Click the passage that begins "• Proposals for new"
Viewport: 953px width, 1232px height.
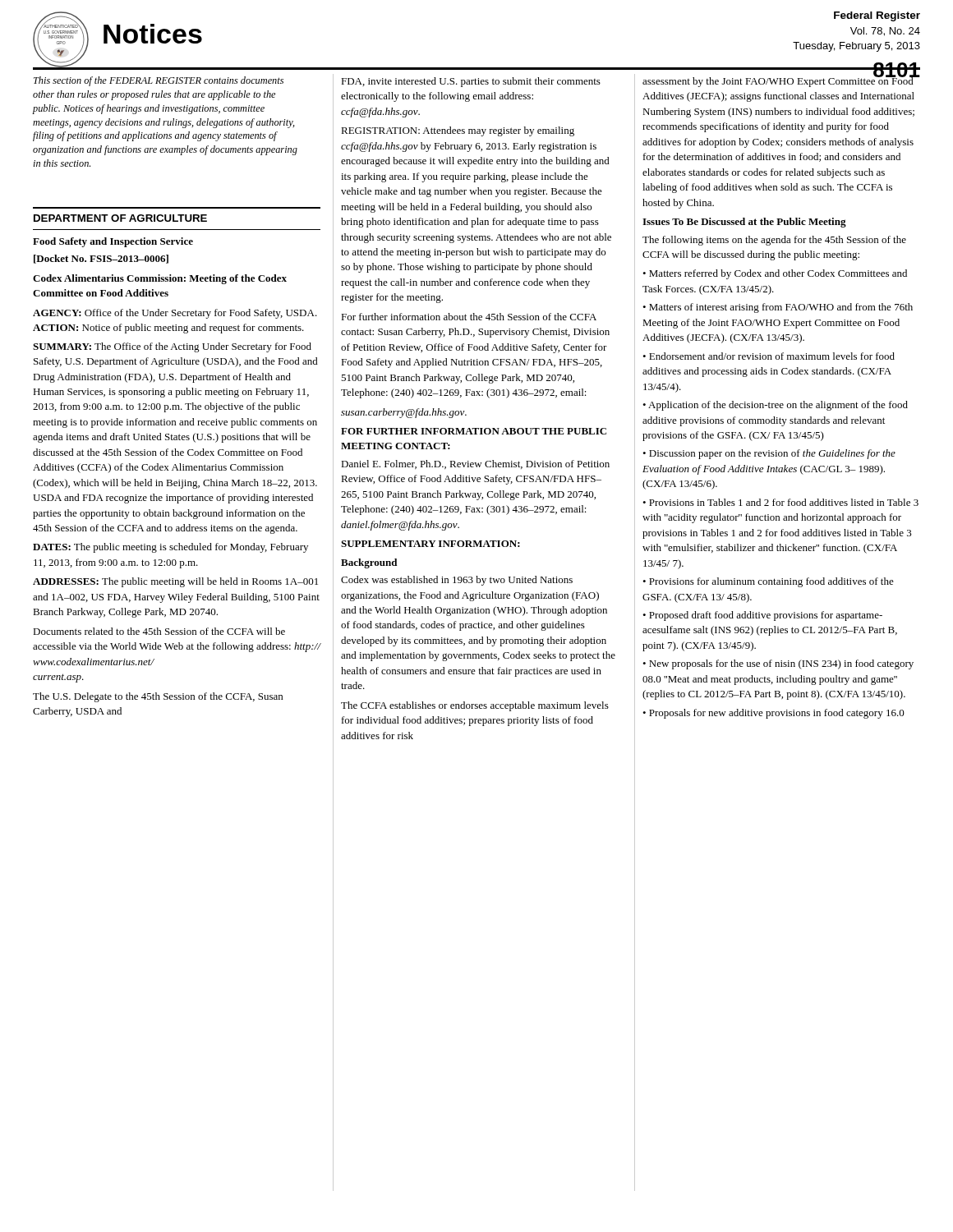(x=773, y=712)
